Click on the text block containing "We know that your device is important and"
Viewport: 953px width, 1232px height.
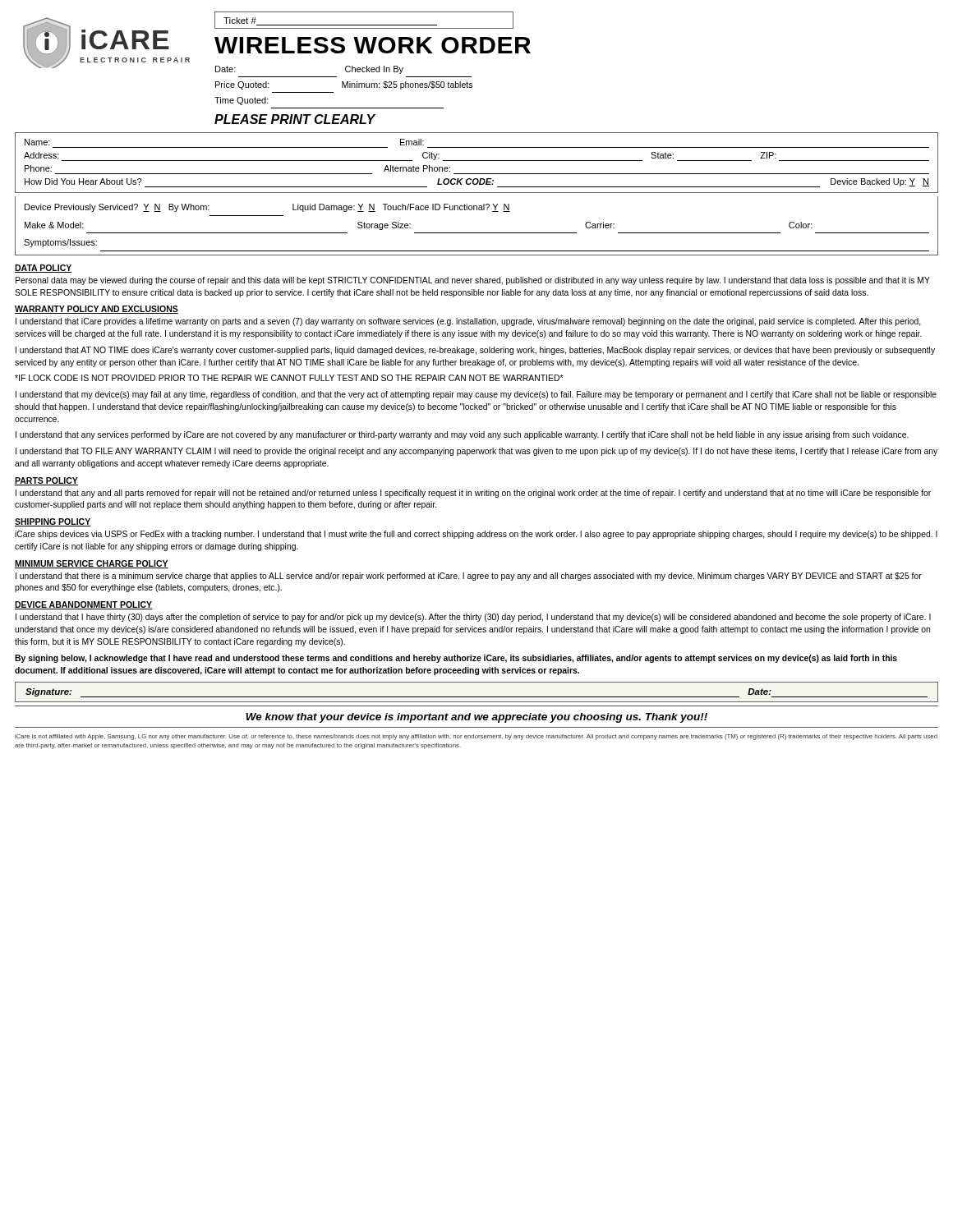point(476,717)
